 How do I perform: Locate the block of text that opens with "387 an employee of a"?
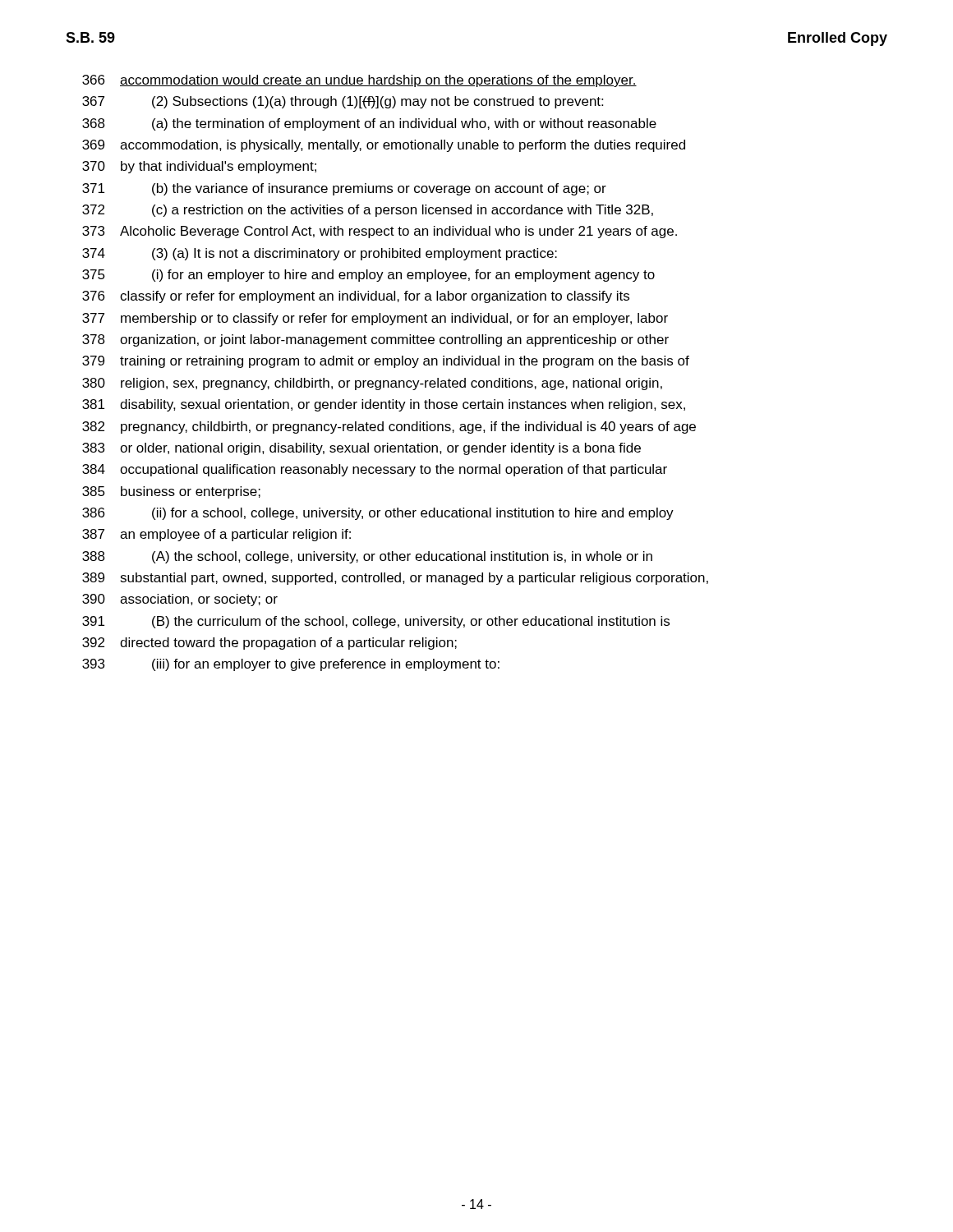pos(216,535)
